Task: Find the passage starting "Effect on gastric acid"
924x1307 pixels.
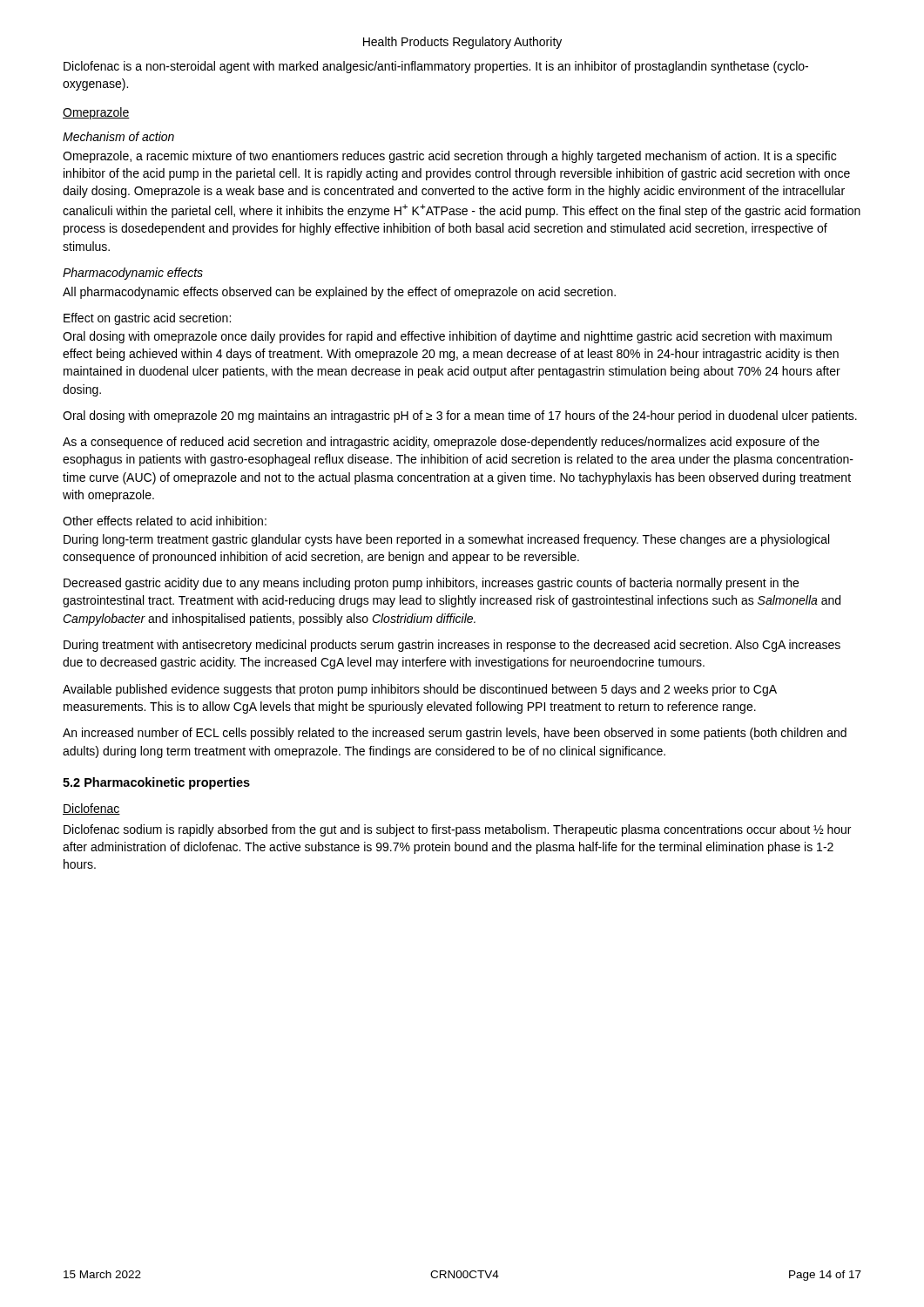Action: pos(462,354)
